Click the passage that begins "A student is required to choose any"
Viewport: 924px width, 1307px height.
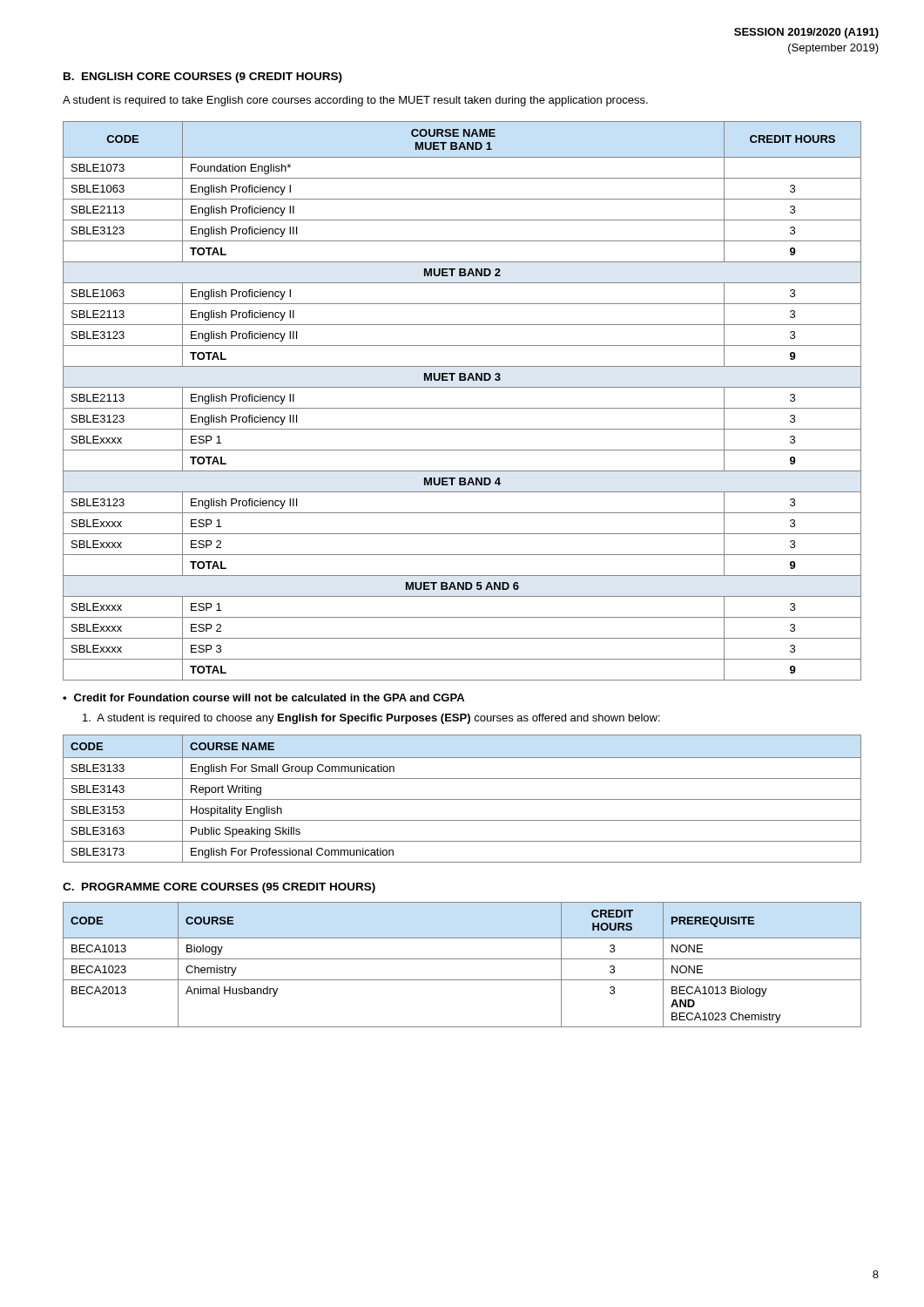click(371, 717)
